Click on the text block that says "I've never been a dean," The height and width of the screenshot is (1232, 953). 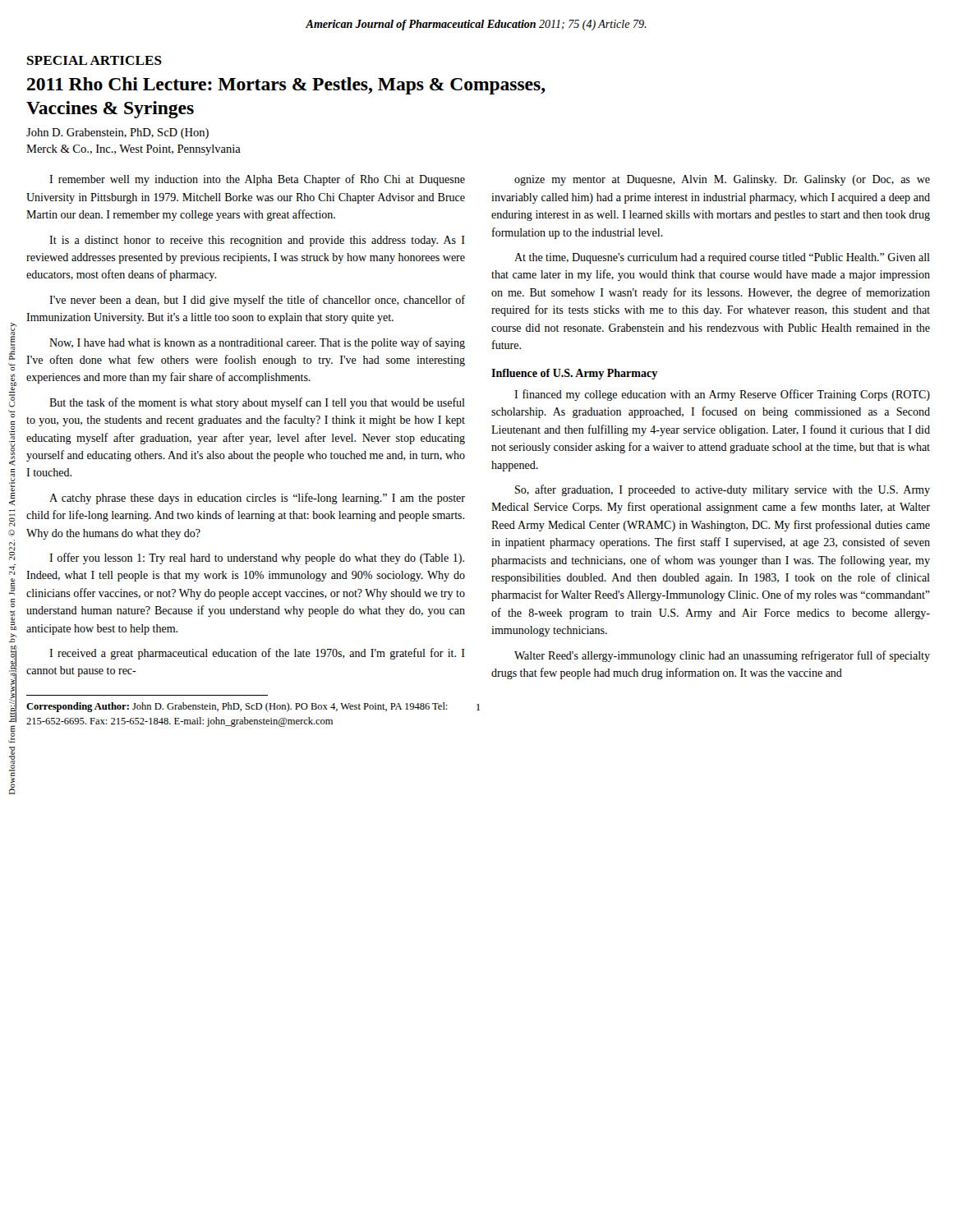click(x=246, y=309)
